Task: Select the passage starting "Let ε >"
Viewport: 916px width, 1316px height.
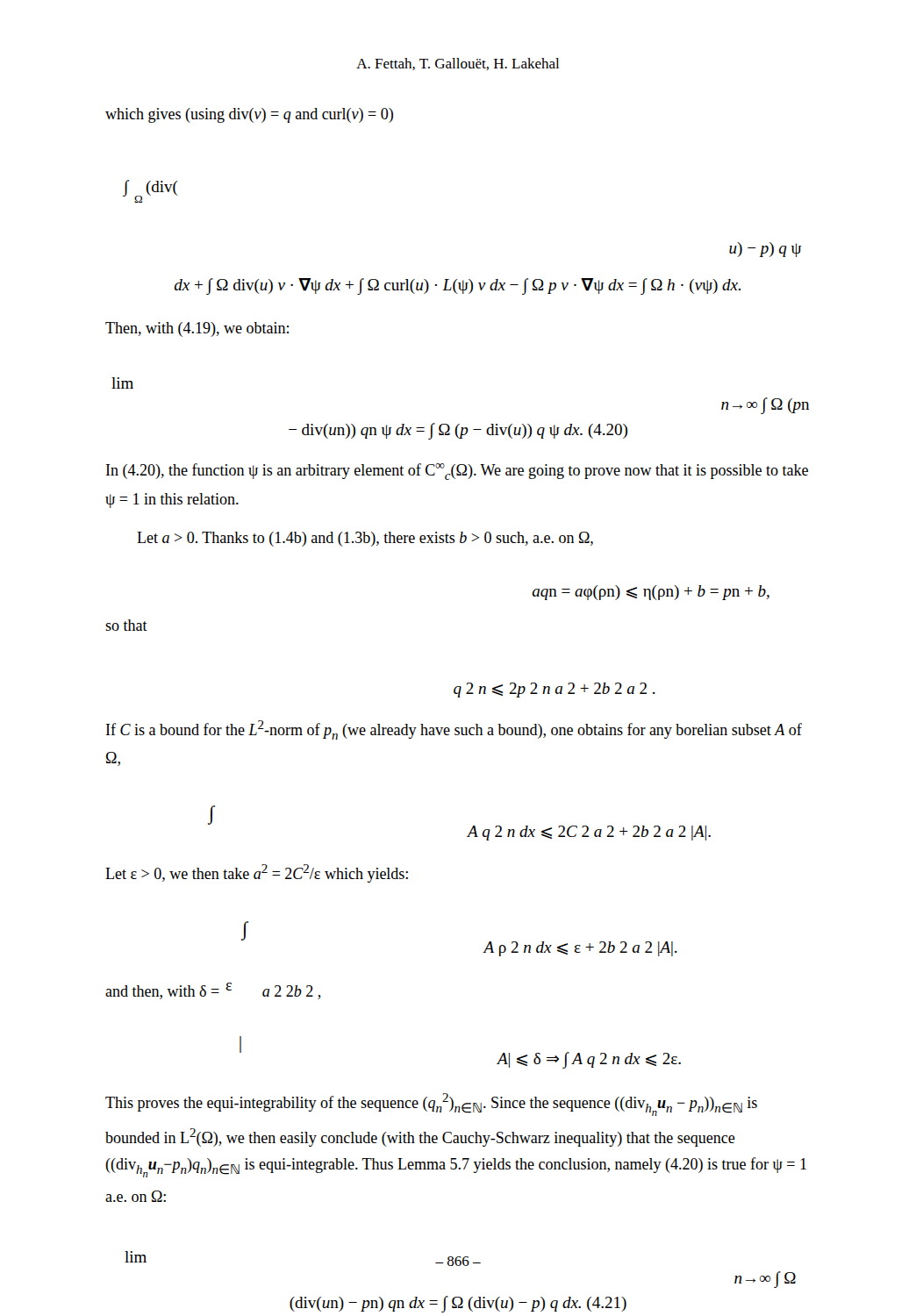Action: click(257, 872)
